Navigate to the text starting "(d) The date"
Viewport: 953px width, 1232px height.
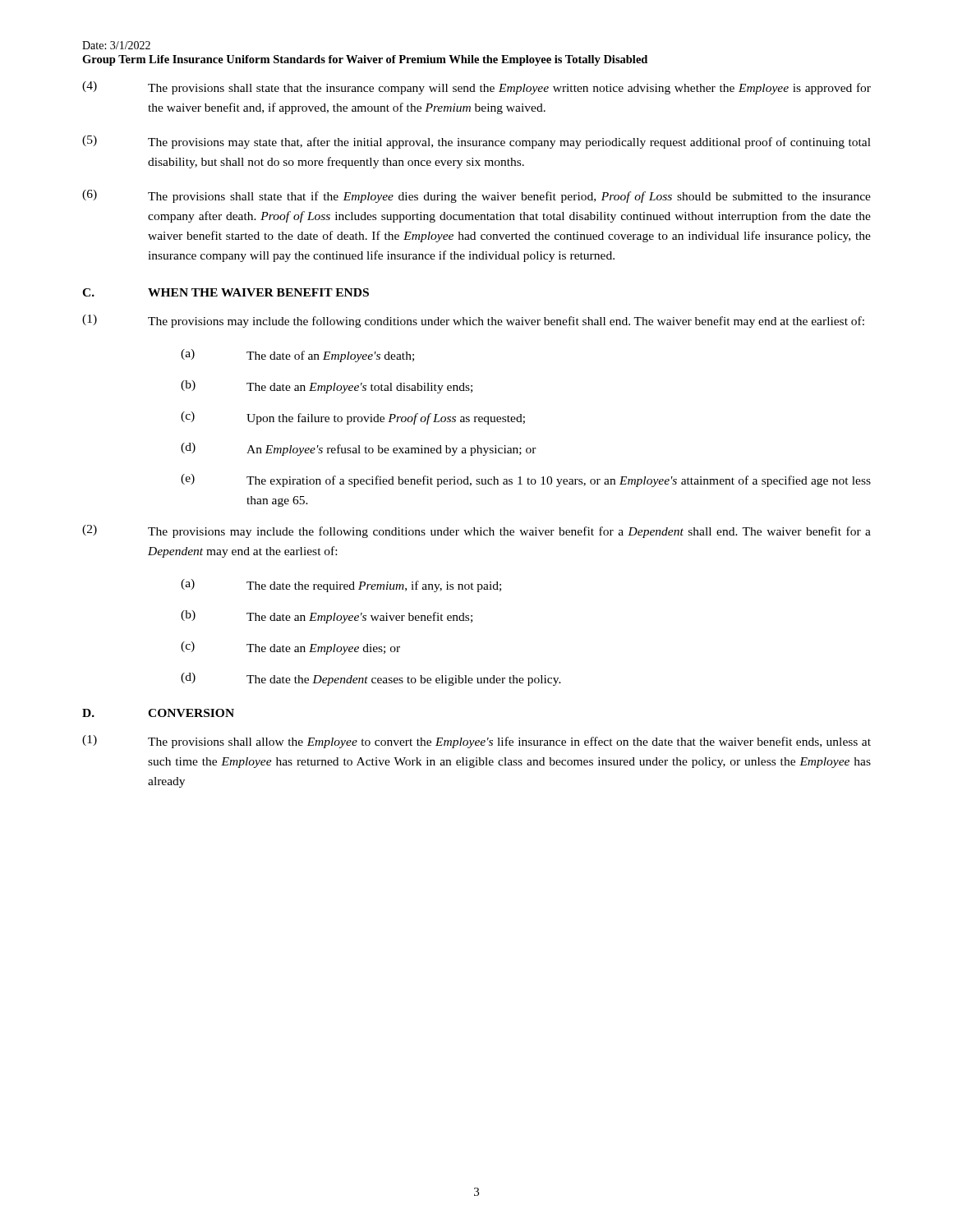(526, 680)
